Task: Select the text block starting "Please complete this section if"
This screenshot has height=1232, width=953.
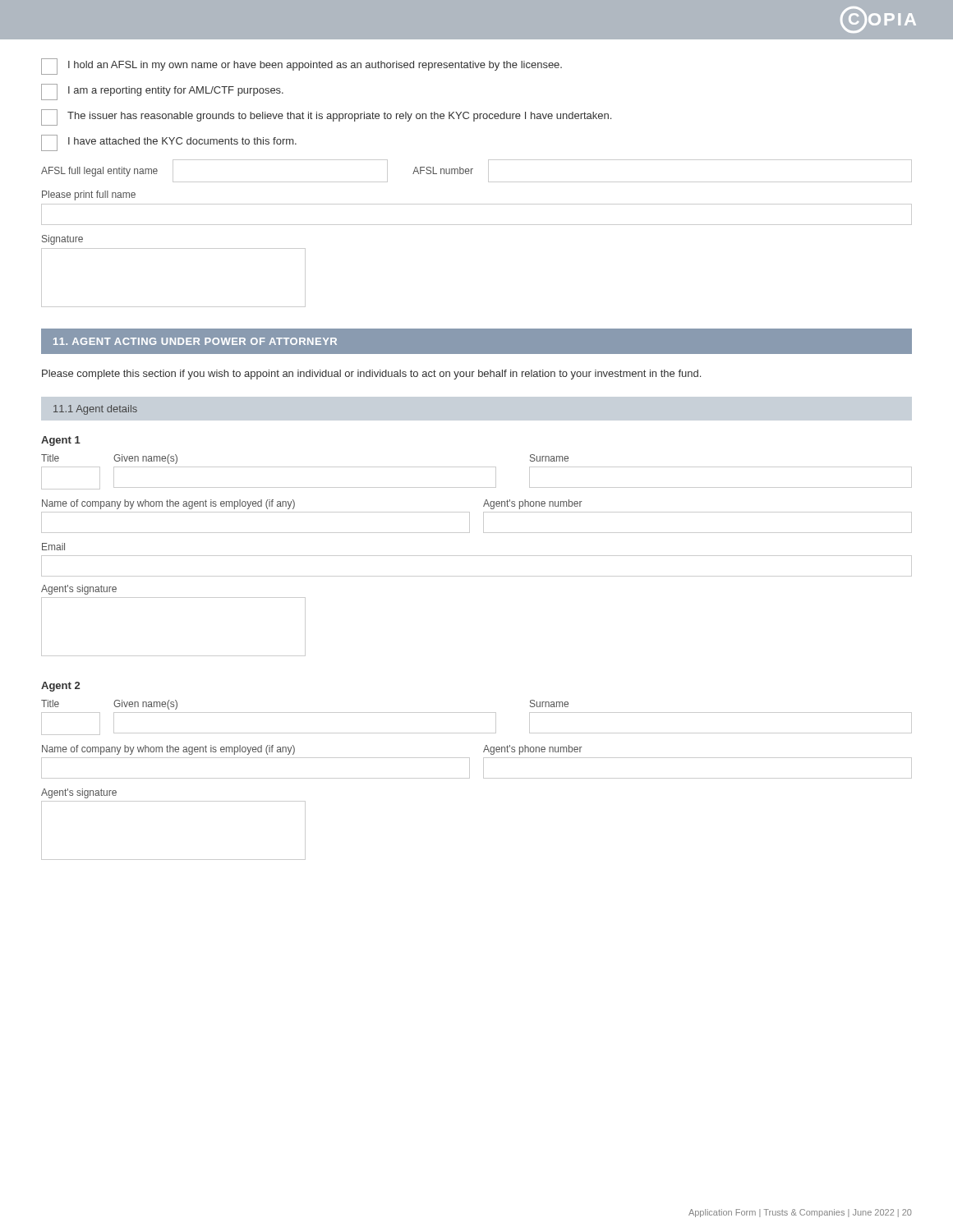Action: (371, 373)
